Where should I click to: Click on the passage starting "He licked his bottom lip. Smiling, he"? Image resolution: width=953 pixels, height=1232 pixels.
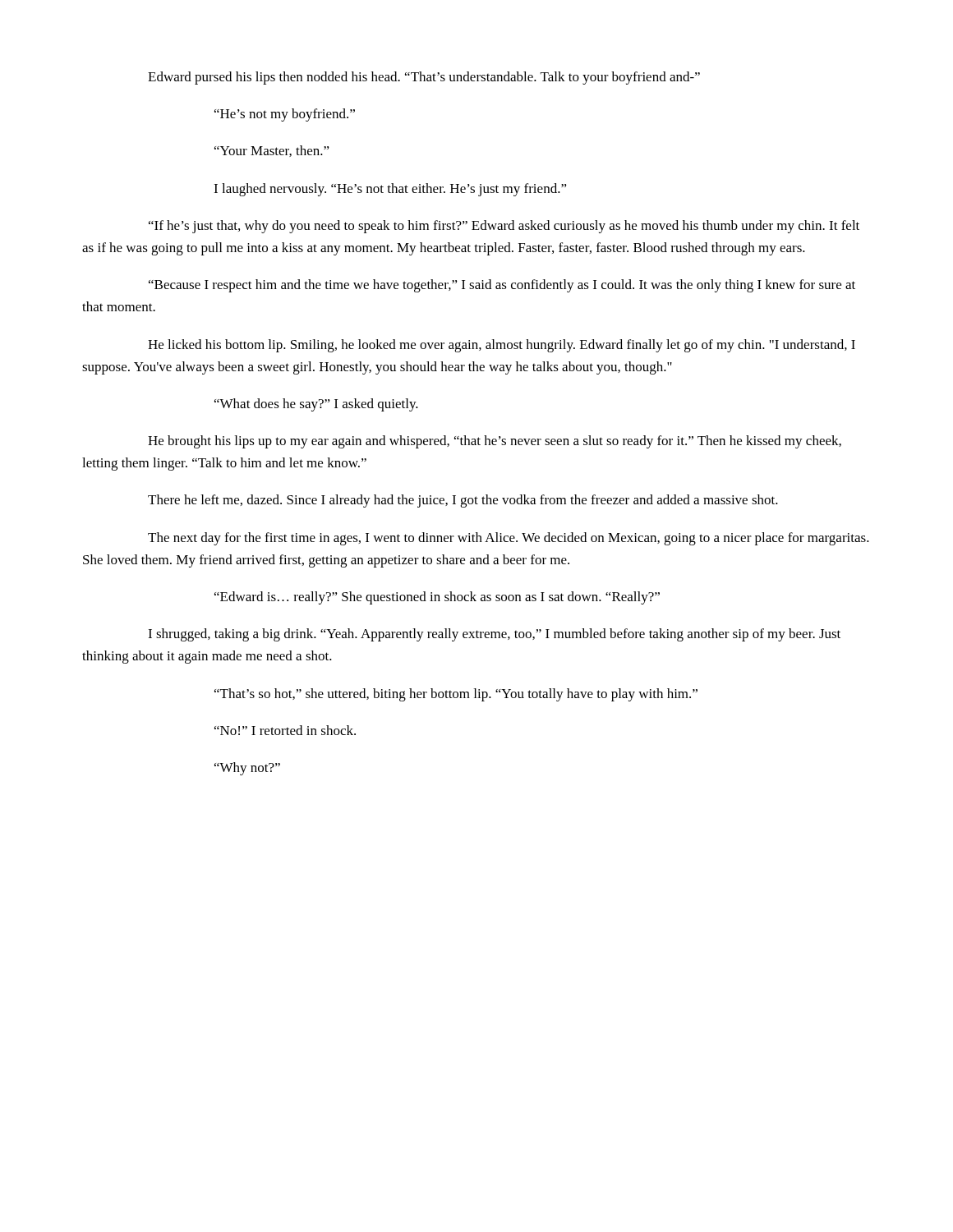click(469, 355)
